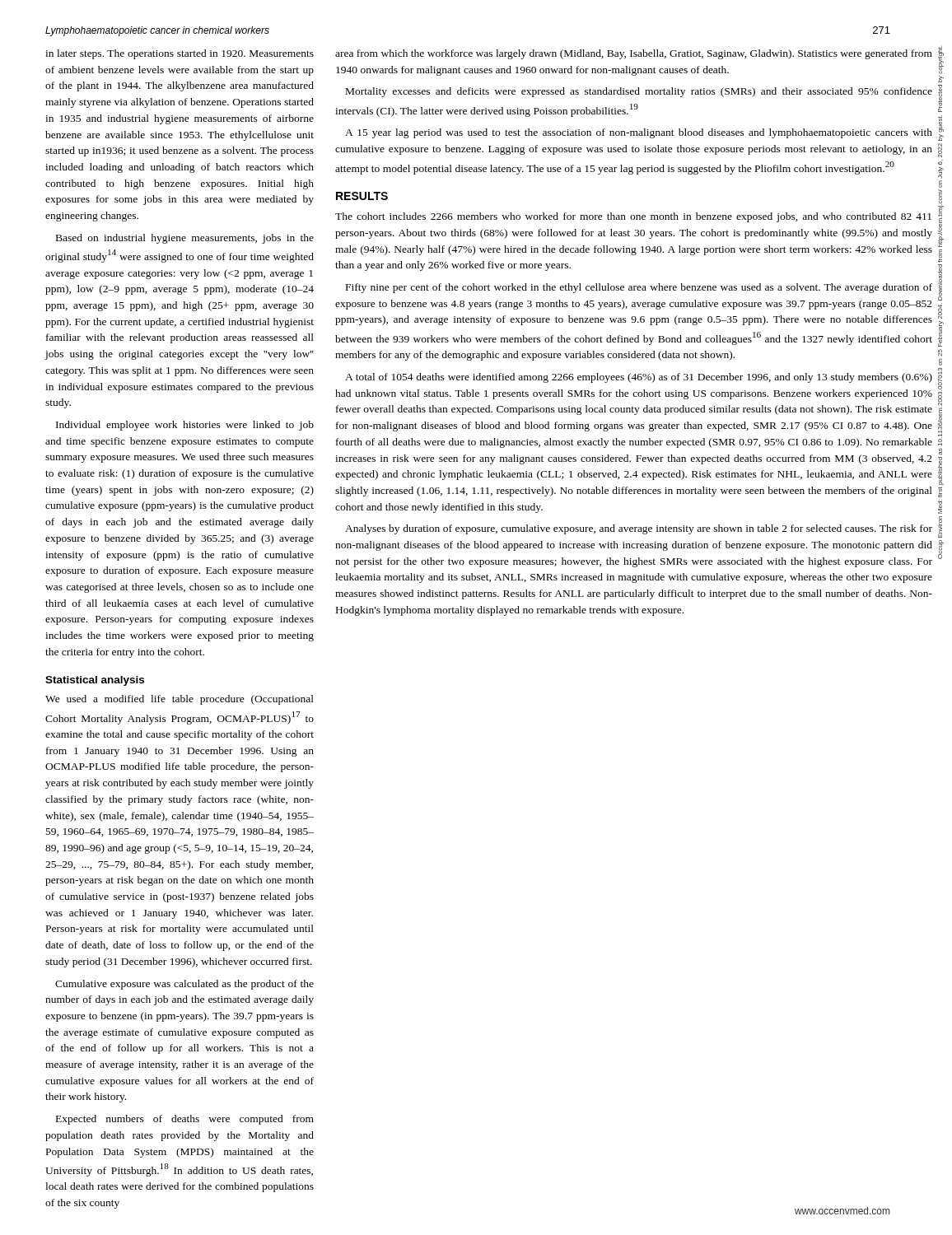Find the section header with the text "Statistical analysis"
Viewport: 952px width, 1235px height.
pos(95,679)
